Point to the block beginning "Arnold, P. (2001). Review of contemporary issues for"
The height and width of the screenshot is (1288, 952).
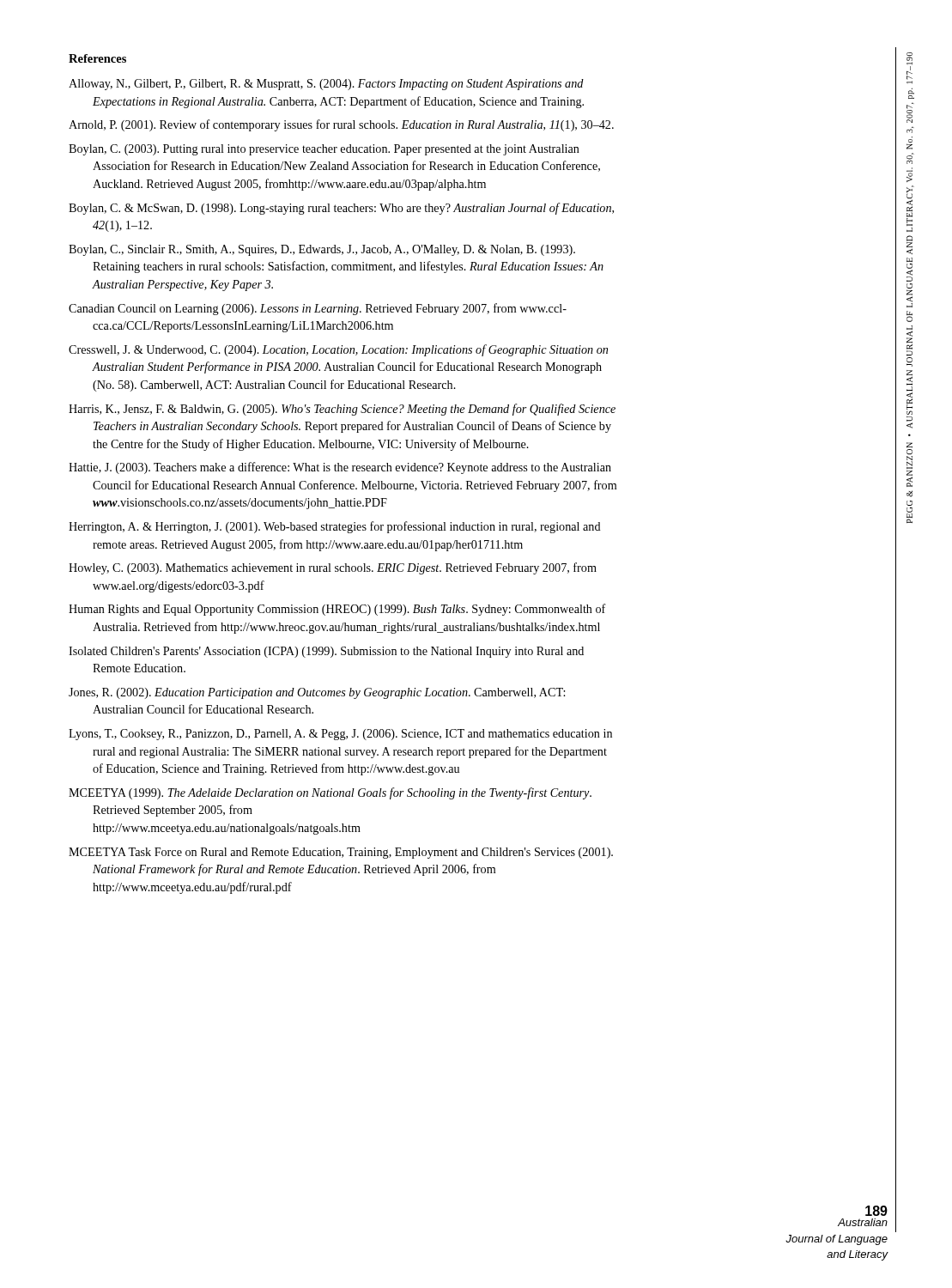(x=341, y=125)
